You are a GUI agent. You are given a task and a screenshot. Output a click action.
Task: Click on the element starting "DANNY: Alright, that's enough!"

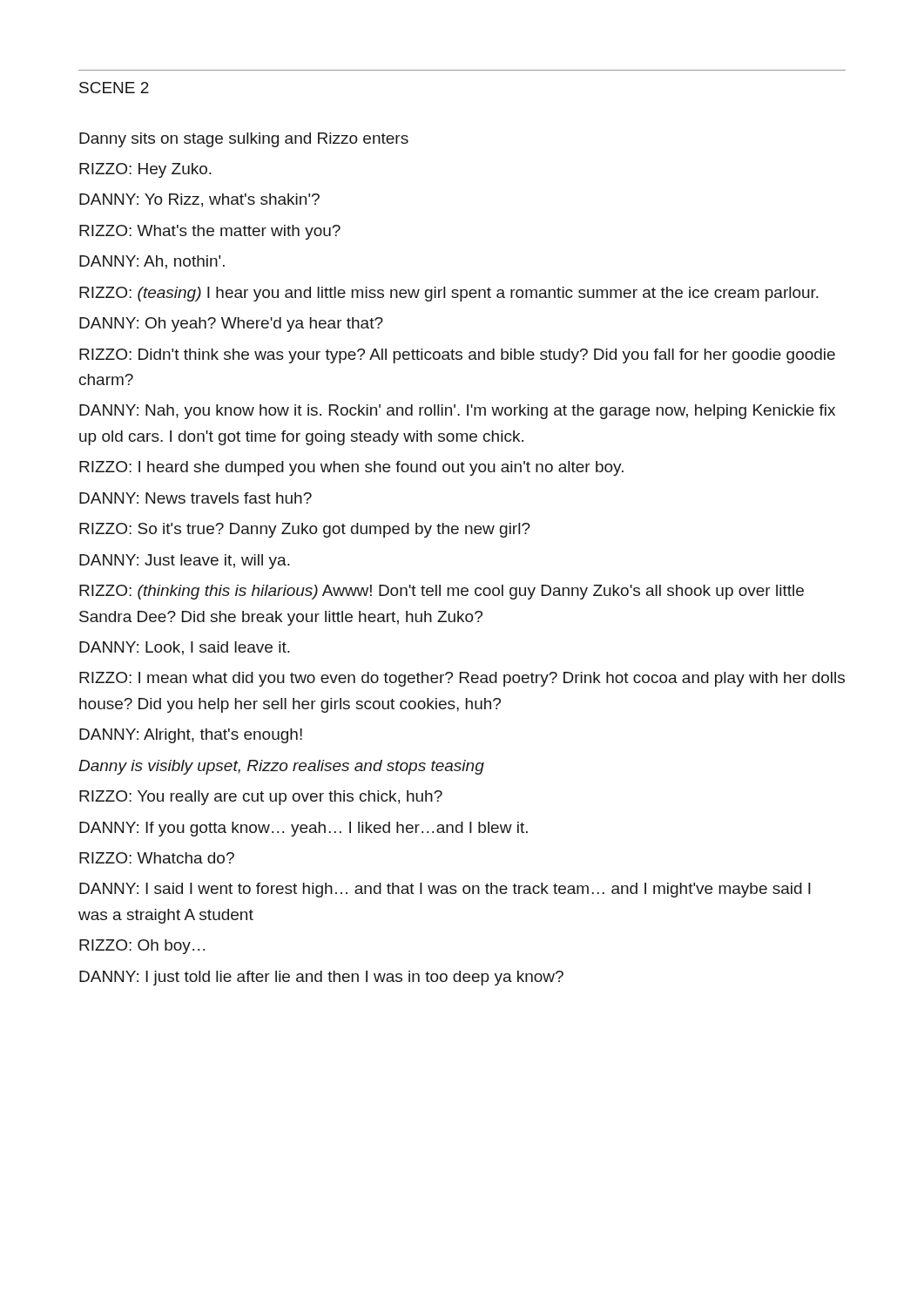pos(191,734)
